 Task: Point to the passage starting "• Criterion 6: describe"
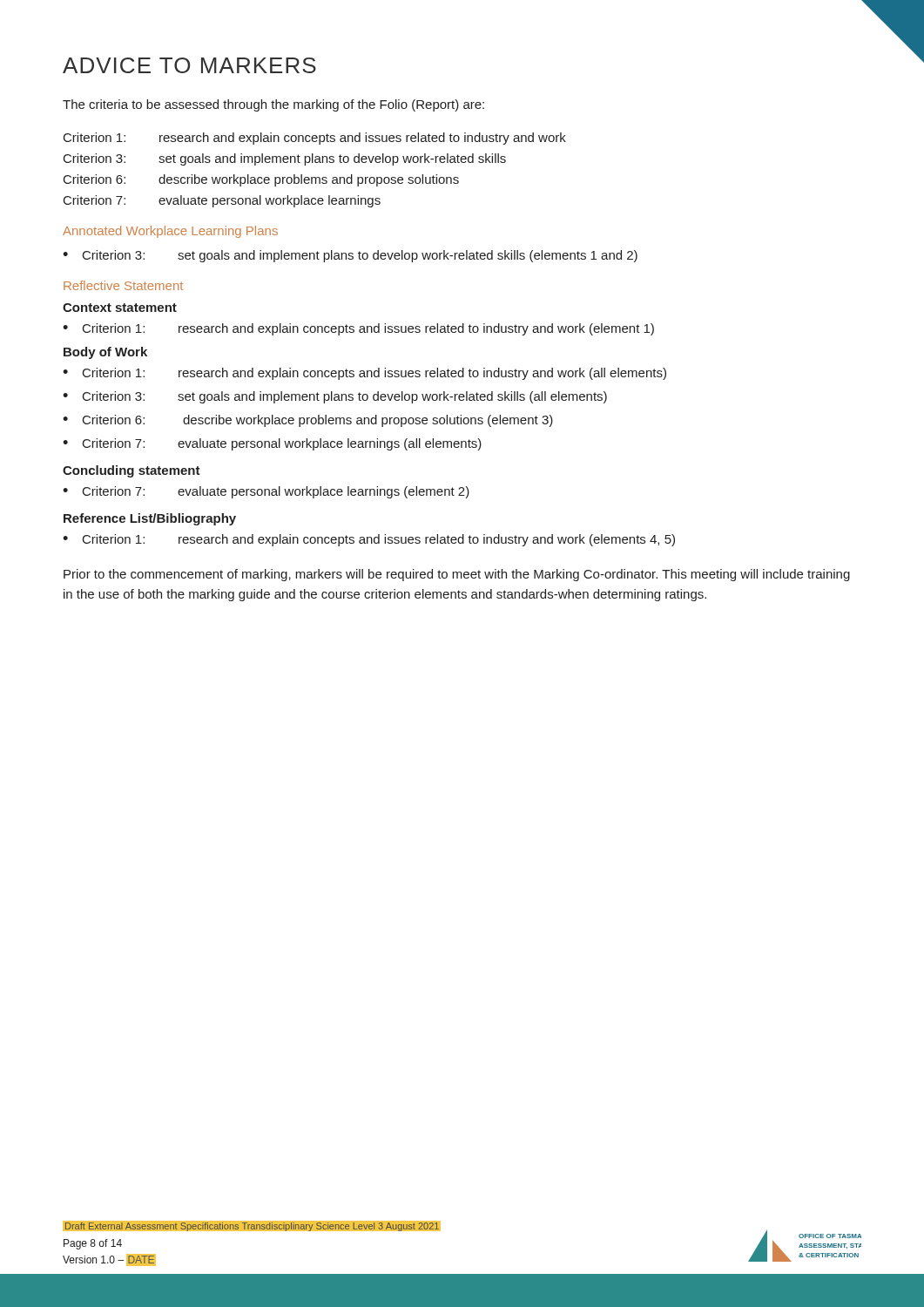coord(308,420)
